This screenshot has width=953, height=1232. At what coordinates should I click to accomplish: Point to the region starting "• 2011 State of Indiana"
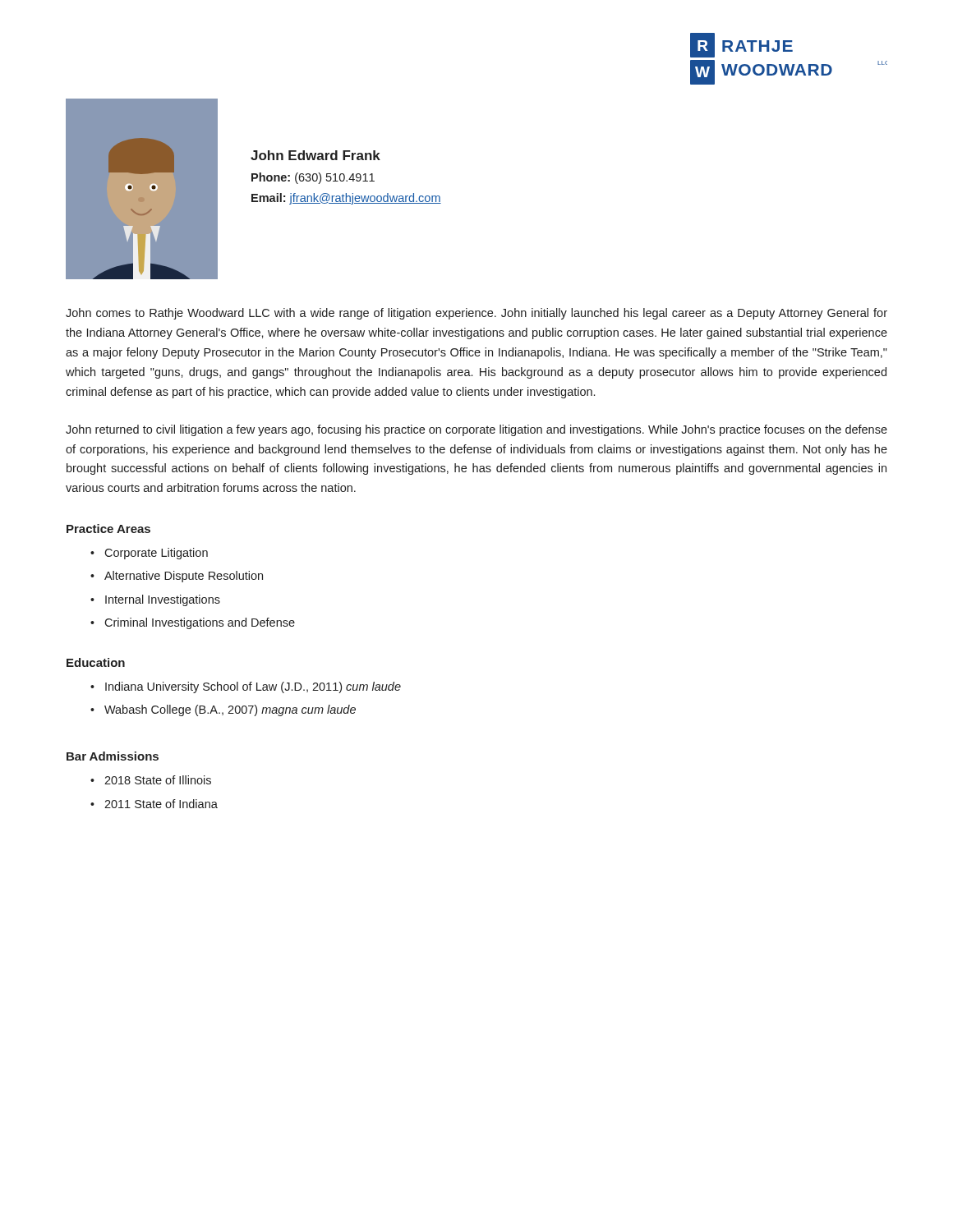coord(154,804)
